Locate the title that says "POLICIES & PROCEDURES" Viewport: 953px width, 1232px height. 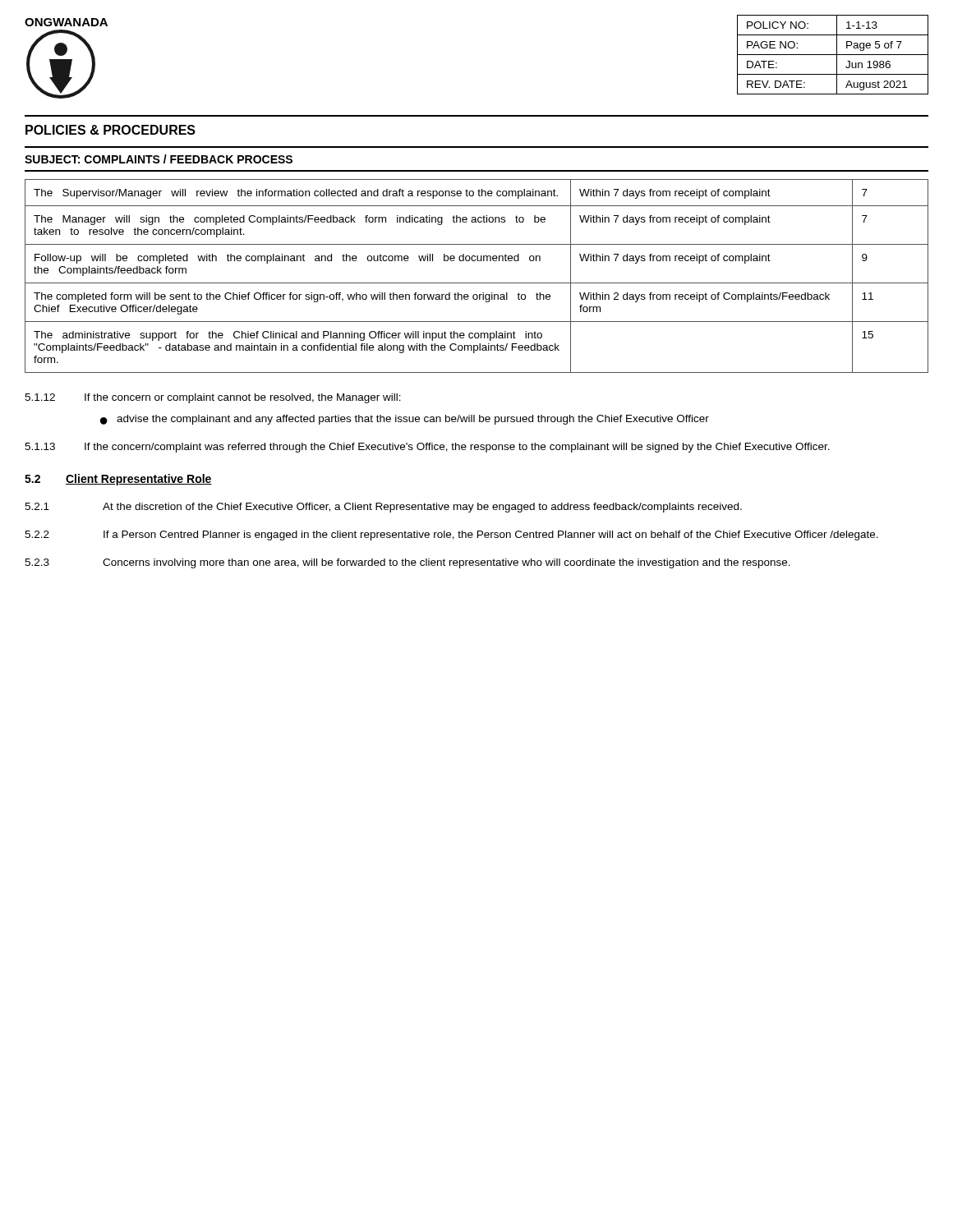point(110,130)
